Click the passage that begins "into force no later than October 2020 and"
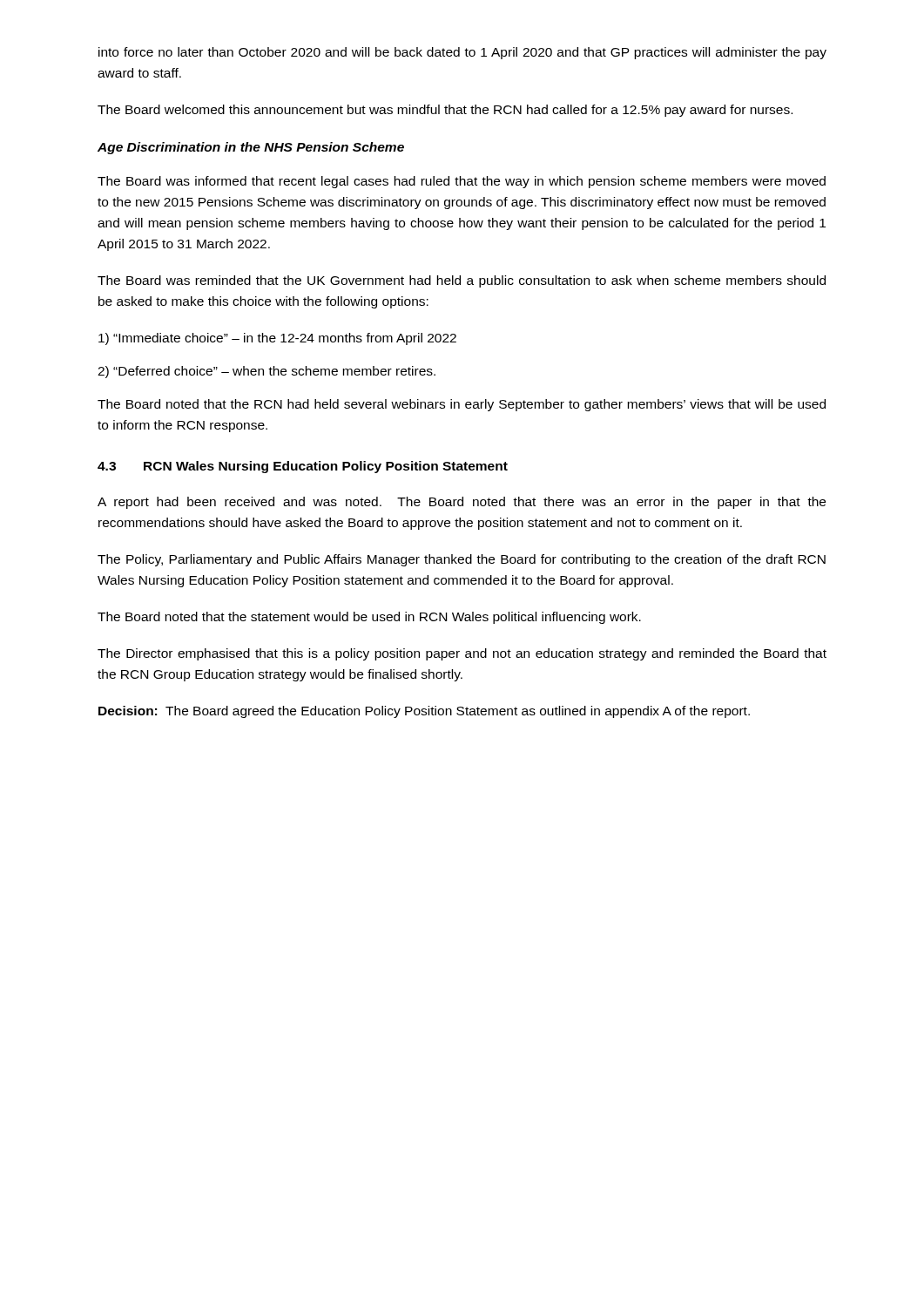 (x=462, y=62)
